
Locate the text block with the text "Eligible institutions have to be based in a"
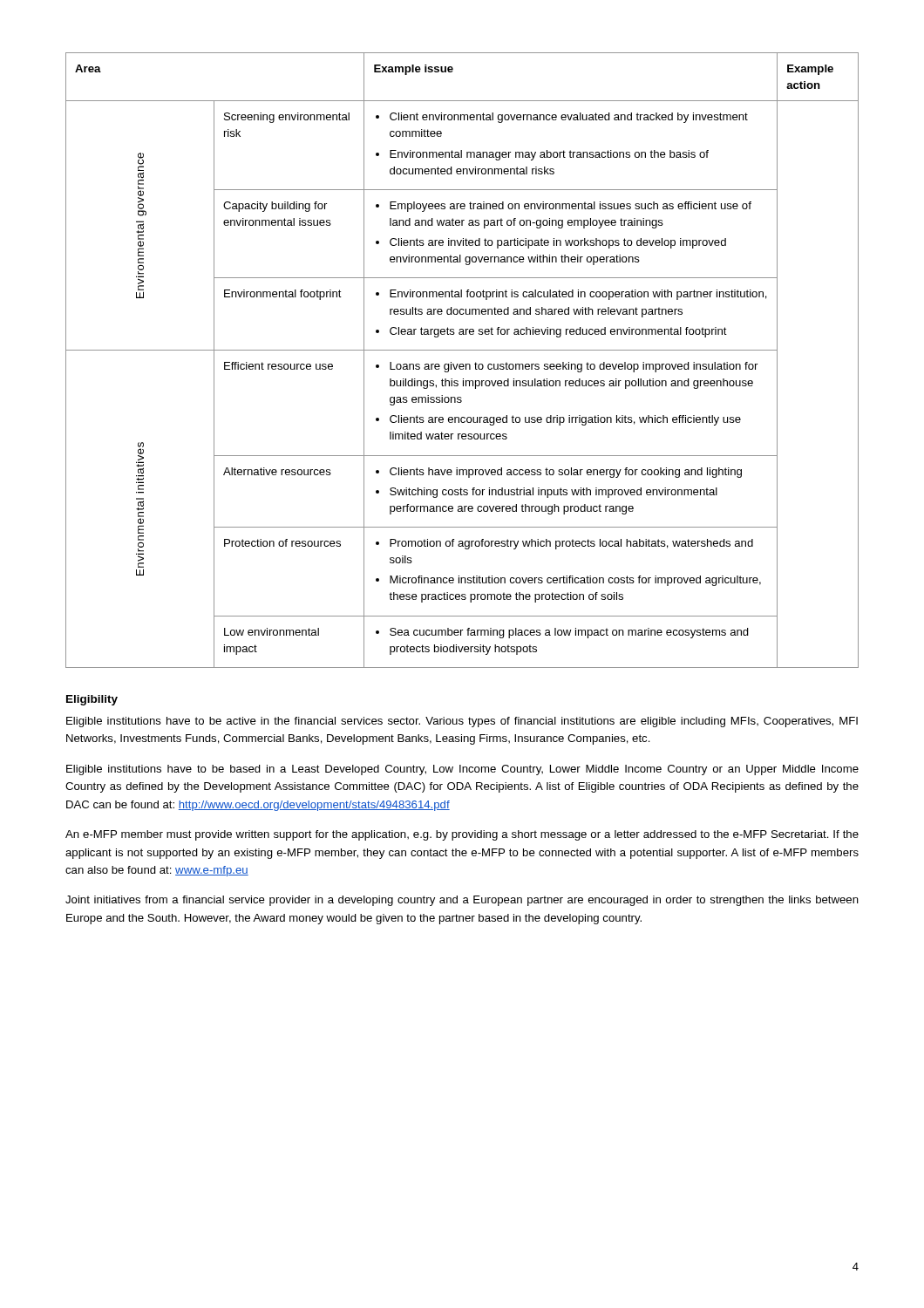pyautogui.click(x=462, y=786)
